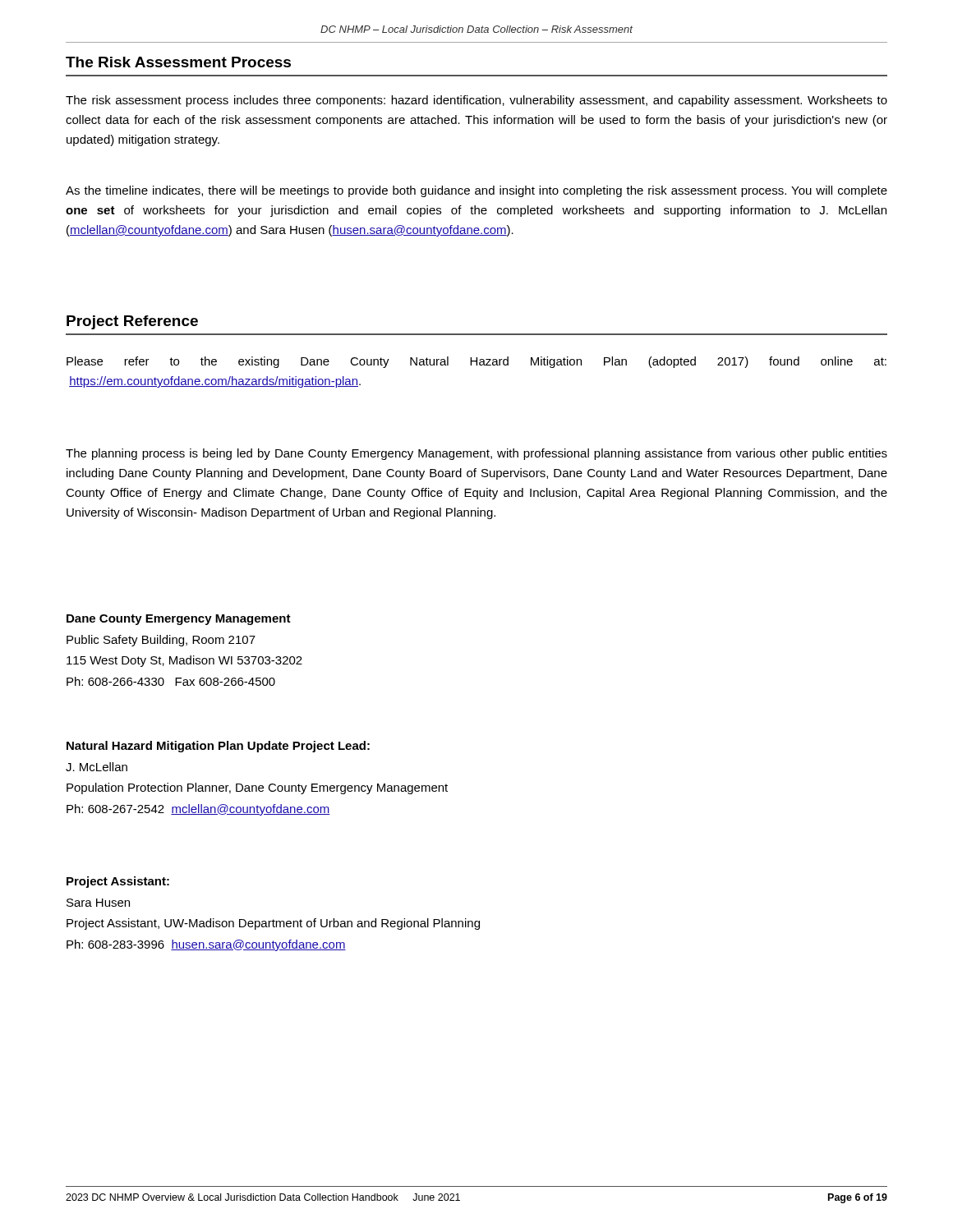This screenshot has width=953, height=1232.
Task: Navigate to the text starting "Project Reference"
Action: pos(132,321)
